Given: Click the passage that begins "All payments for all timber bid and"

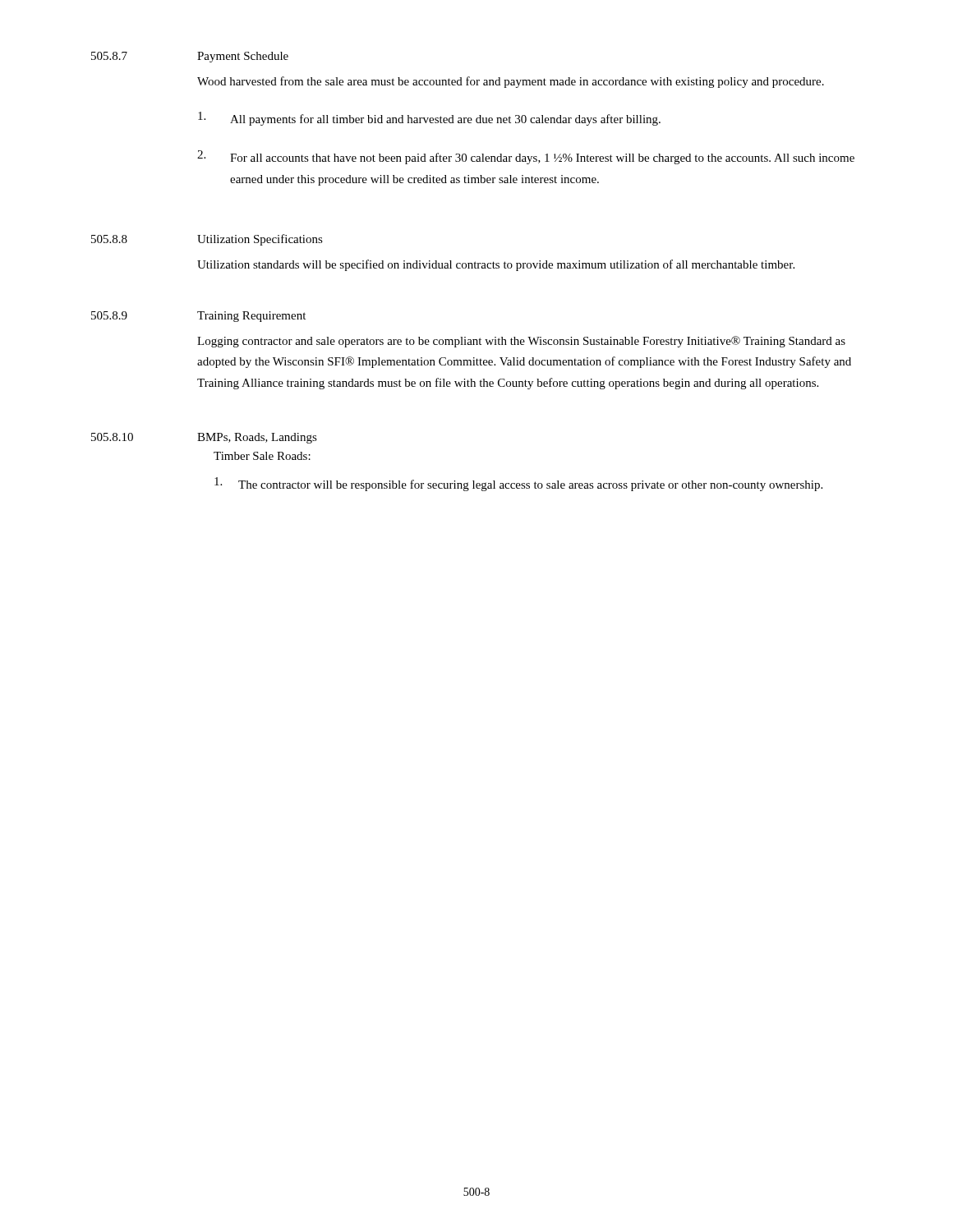Looking at the screenshot, I should [530, 119].
